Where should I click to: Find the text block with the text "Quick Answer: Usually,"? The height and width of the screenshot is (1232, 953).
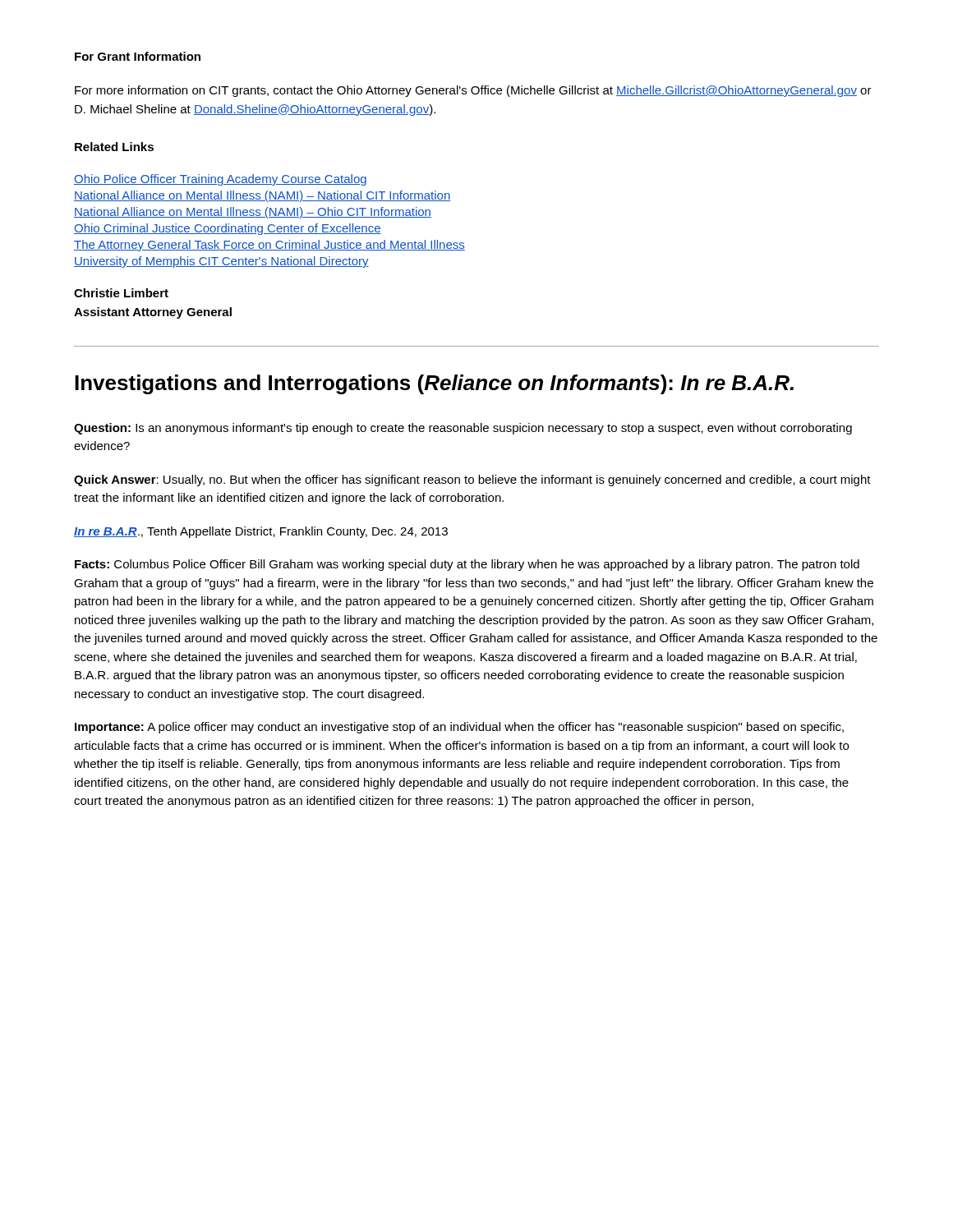tap(472, 488)
